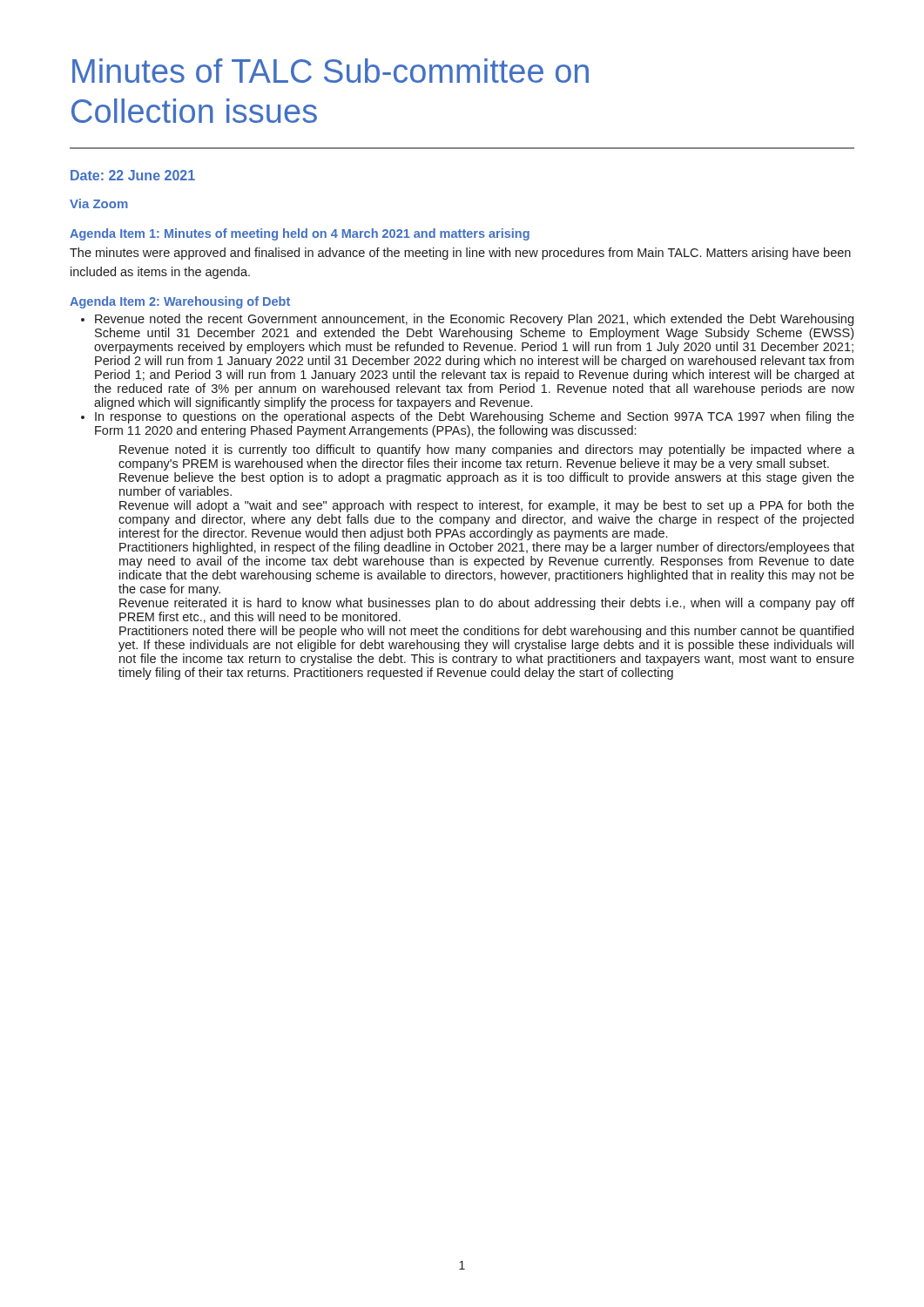Image resolution: width=924 pixels, height=1307 pixels.
Task: Click where it says "Via Zoom"
Action: coord(99,203)
